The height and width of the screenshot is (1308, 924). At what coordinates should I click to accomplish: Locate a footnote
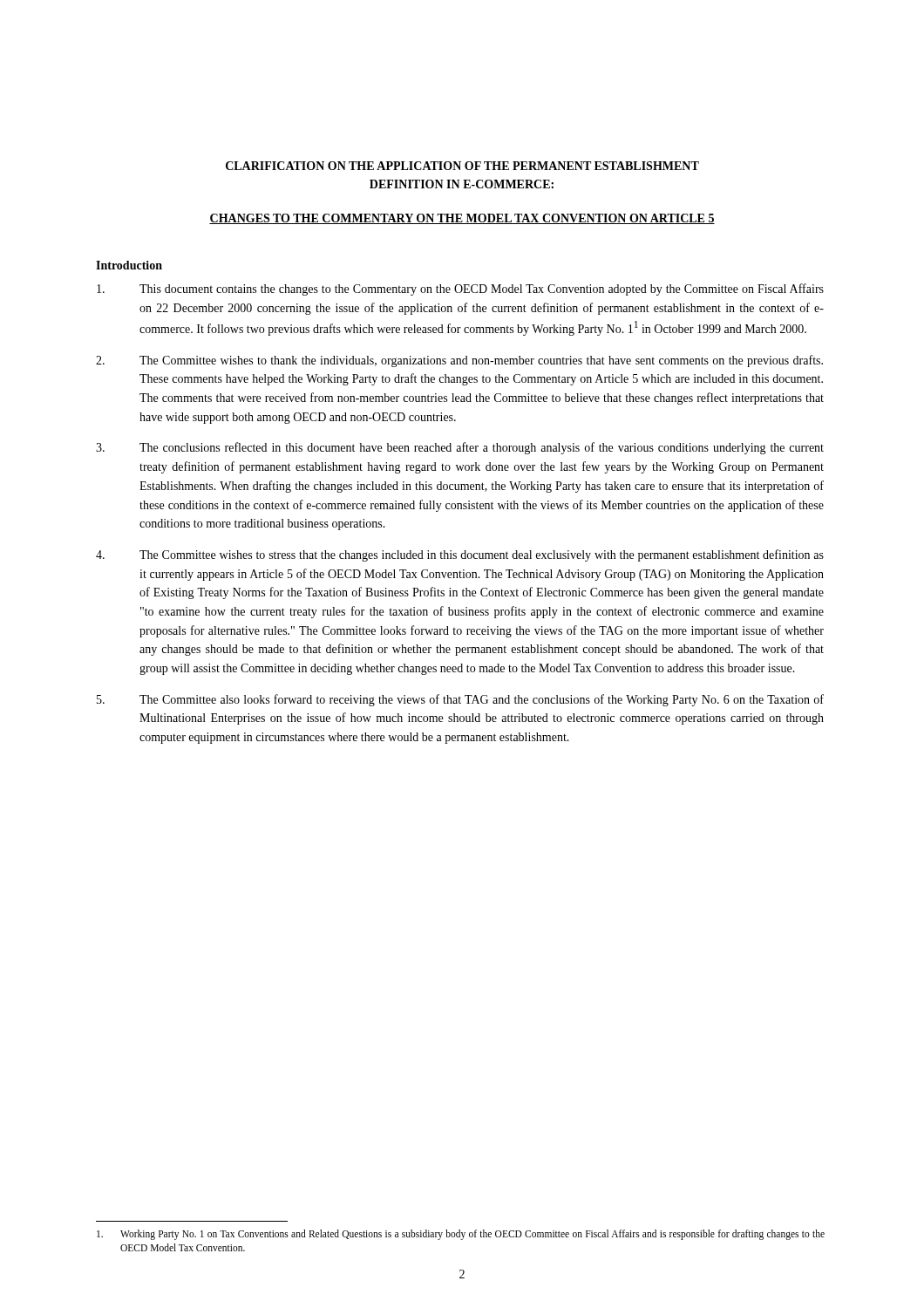[460, 1241]
